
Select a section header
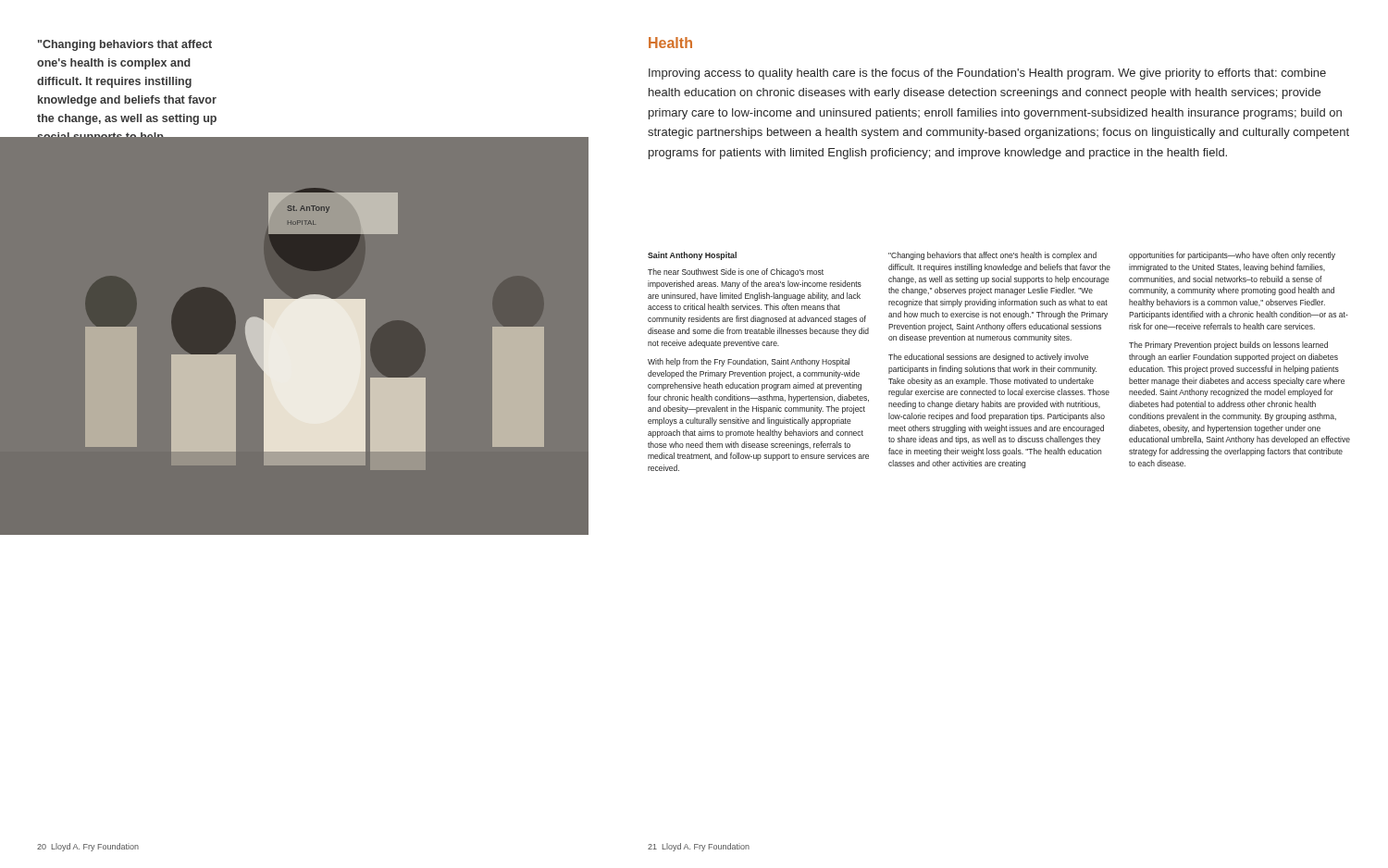pos(670,43)
